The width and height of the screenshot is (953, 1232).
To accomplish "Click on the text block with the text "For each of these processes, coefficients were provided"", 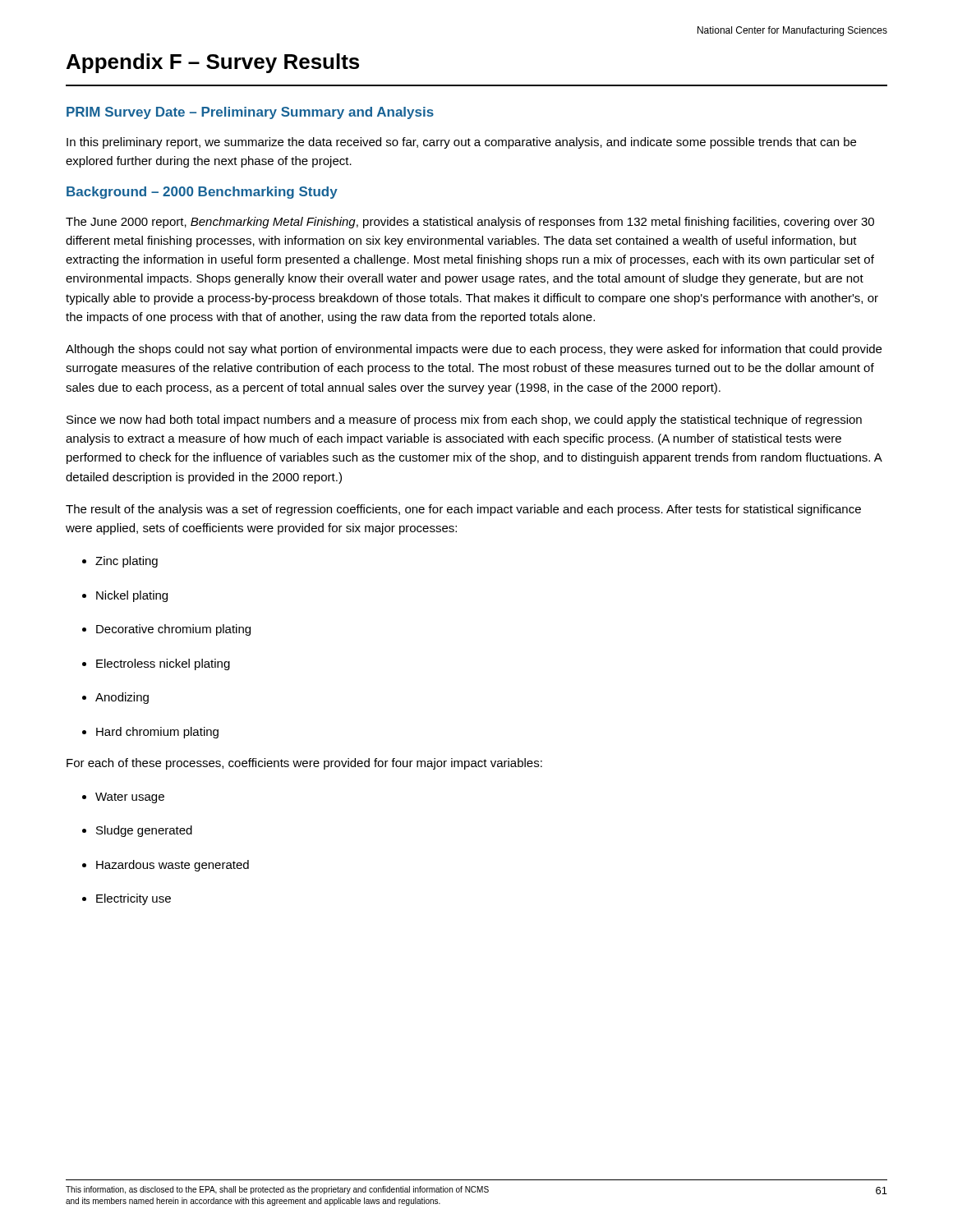I will [x=476, y=763].
